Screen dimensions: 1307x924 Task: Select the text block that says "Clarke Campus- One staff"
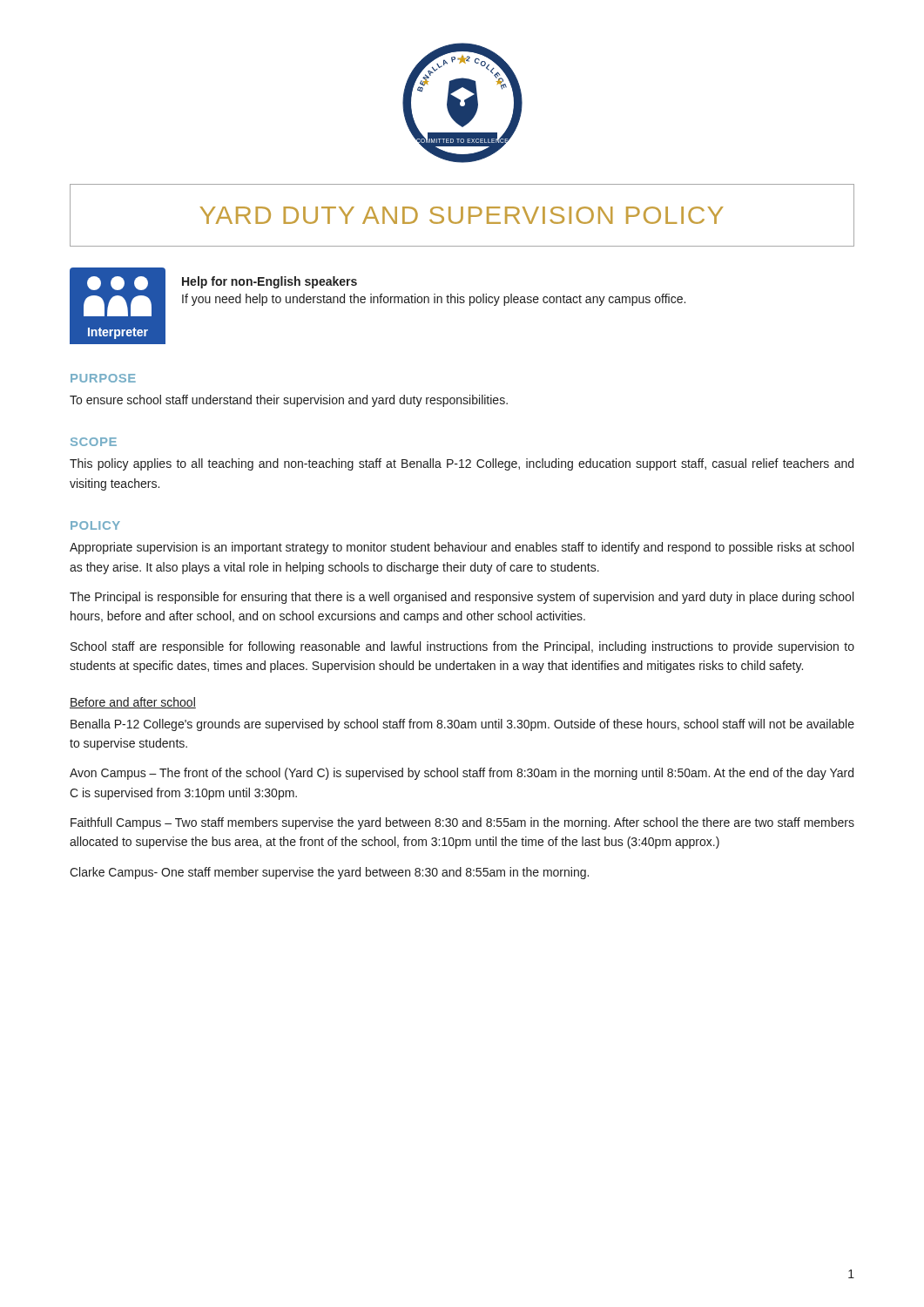click(x=330, y=872)
